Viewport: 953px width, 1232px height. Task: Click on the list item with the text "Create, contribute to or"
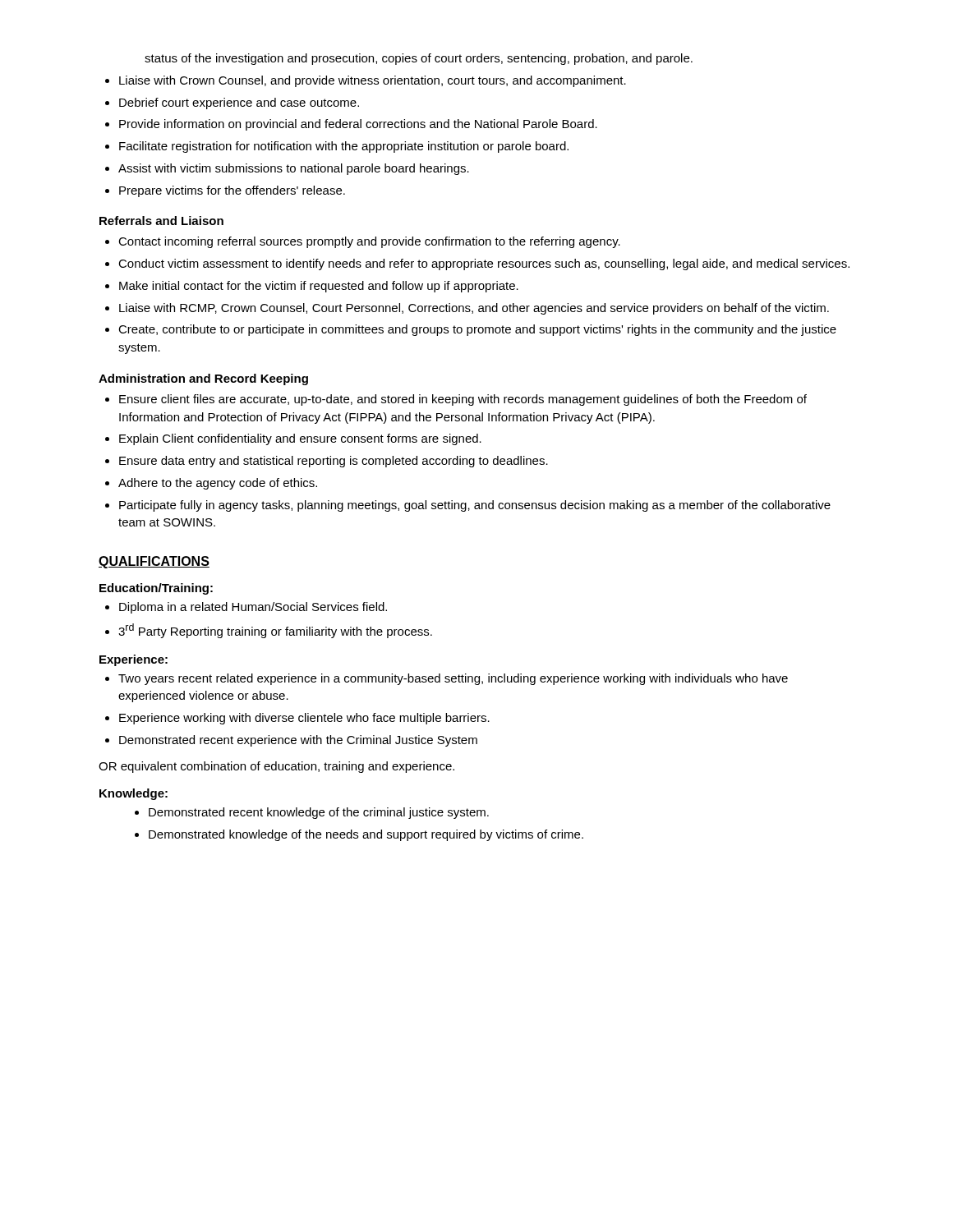coord(486,338)
